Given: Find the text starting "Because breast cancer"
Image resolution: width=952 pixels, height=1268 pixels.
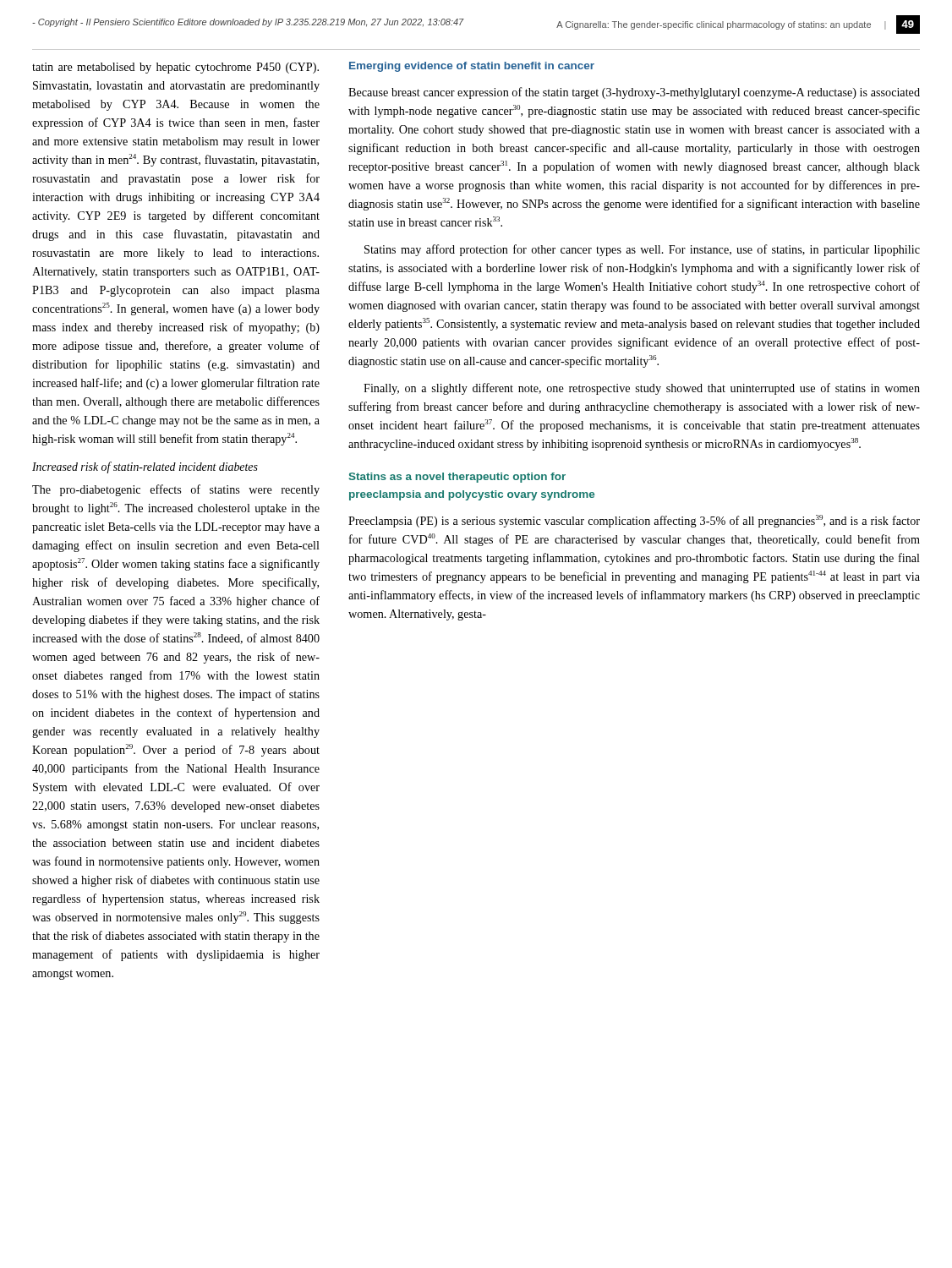Looking at the screenshot, I should pos(634,268).
